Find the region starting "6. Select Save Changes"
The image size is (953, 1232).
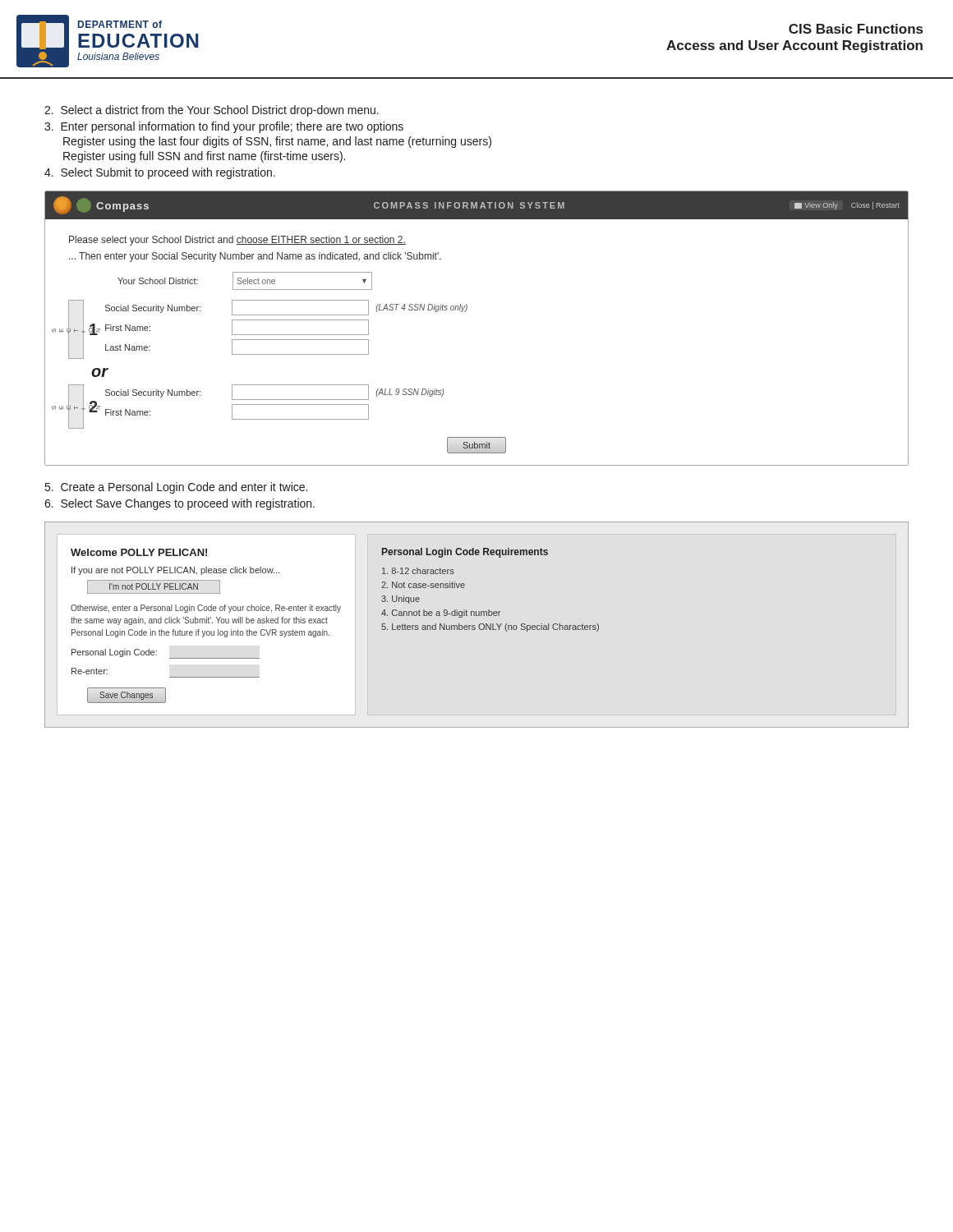(x=180, y=503)
